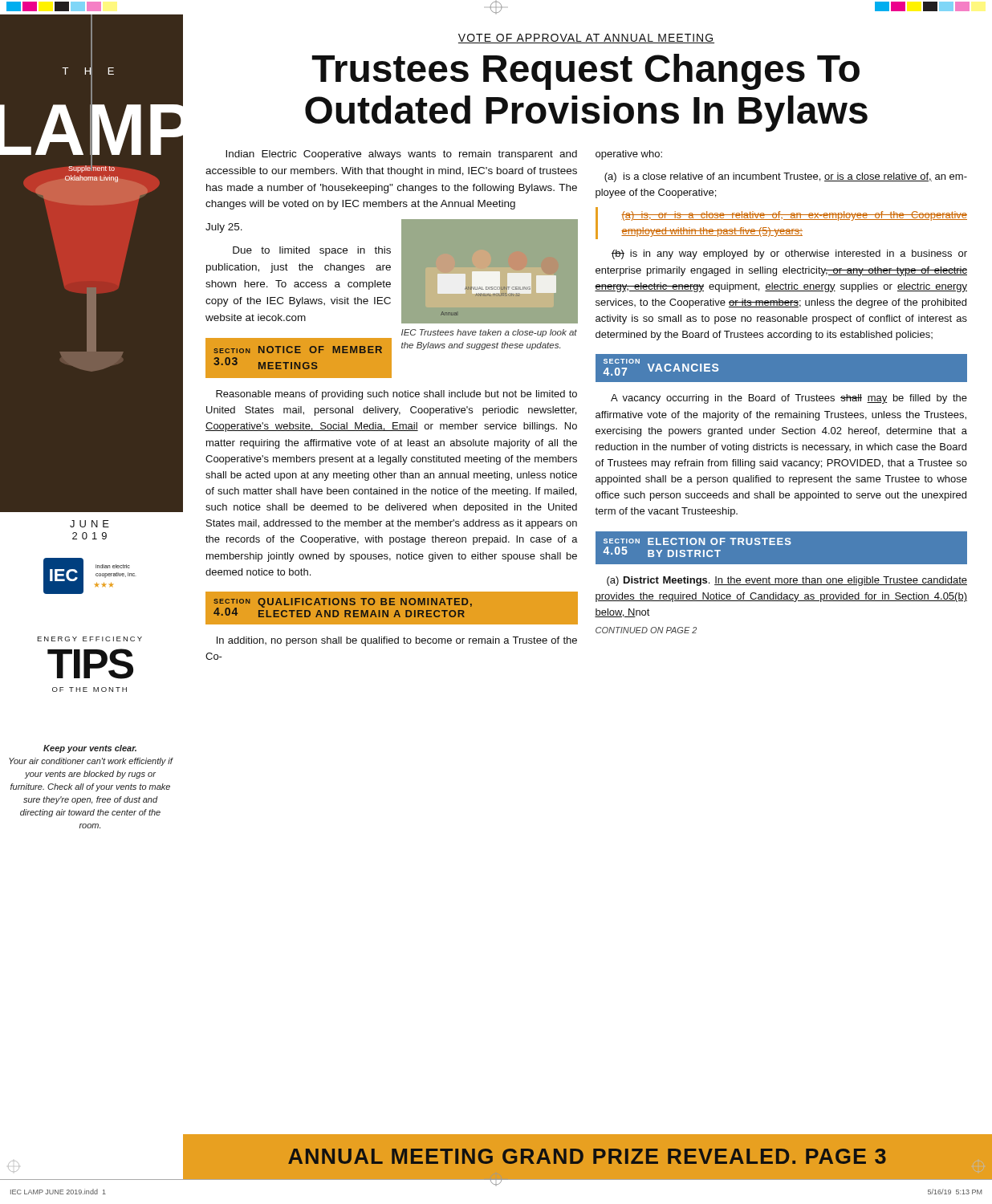Select the element starting "Keep your vents"
This screenshot has height=1204, width=992.
(90, 786)
